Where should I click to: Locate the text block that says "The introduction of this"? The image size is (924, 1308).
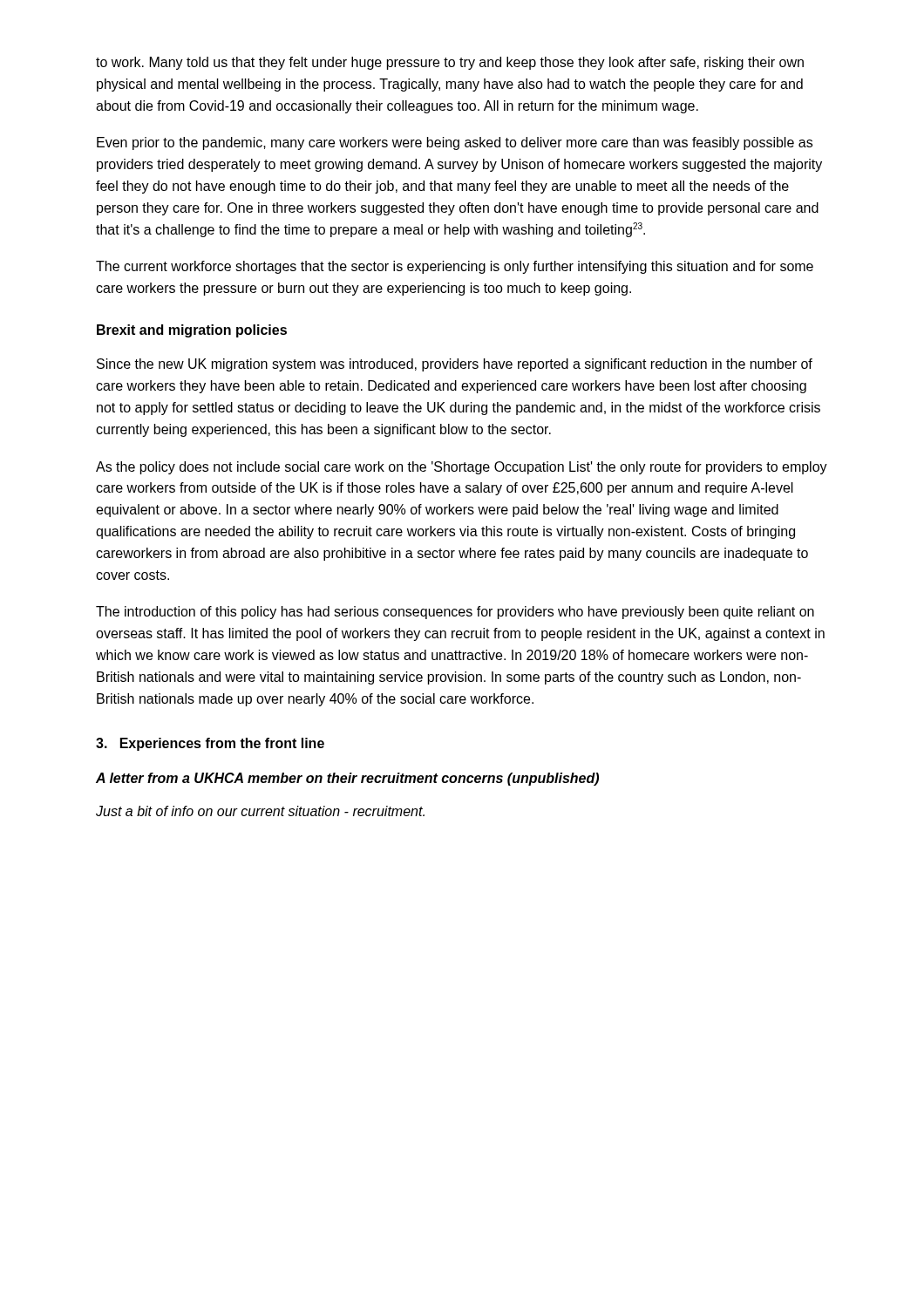pyautogui.click(x=461, y=655)
